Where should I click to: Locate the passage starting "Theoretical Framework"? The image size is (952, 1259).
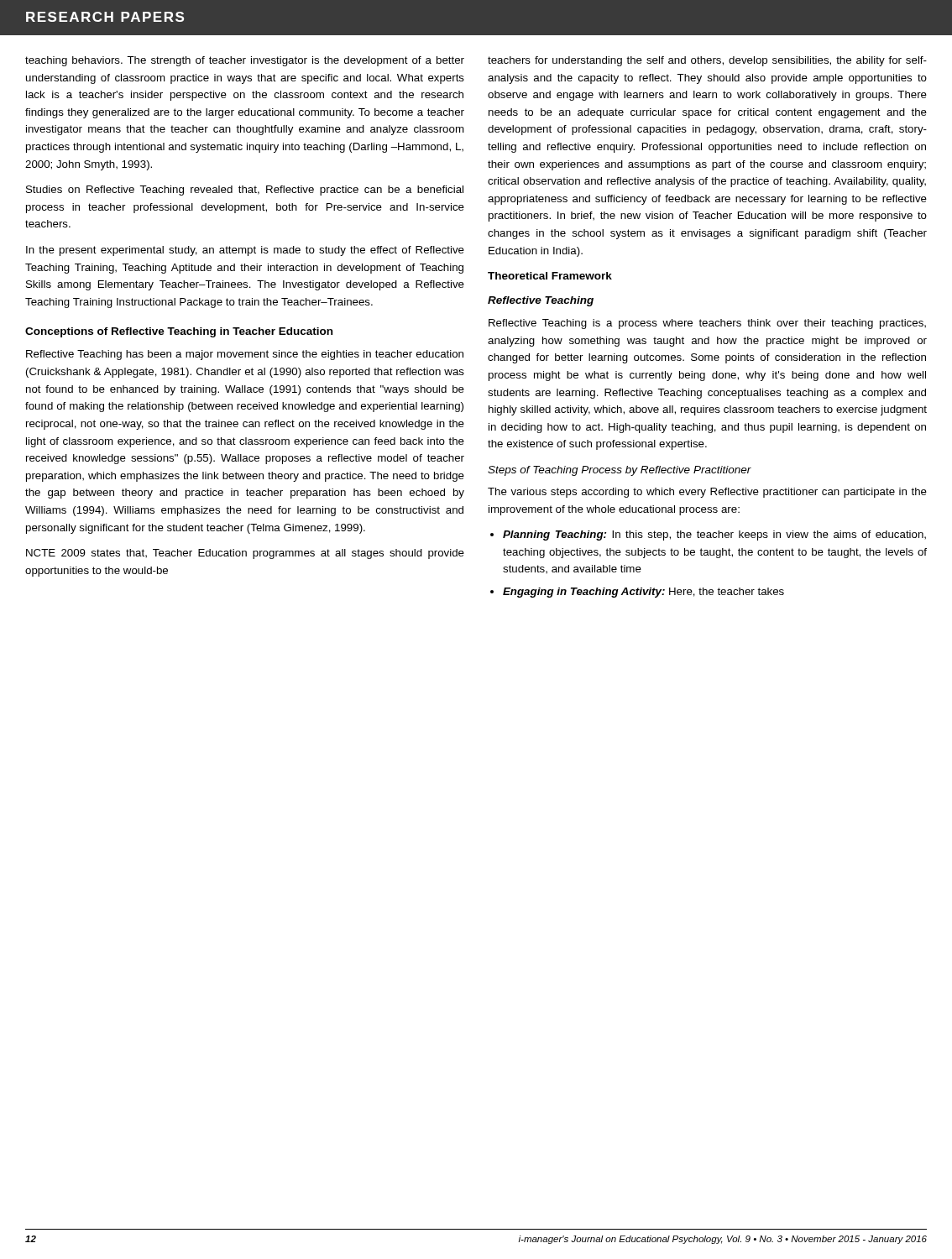pyautogui.click(x=550, y=276)
